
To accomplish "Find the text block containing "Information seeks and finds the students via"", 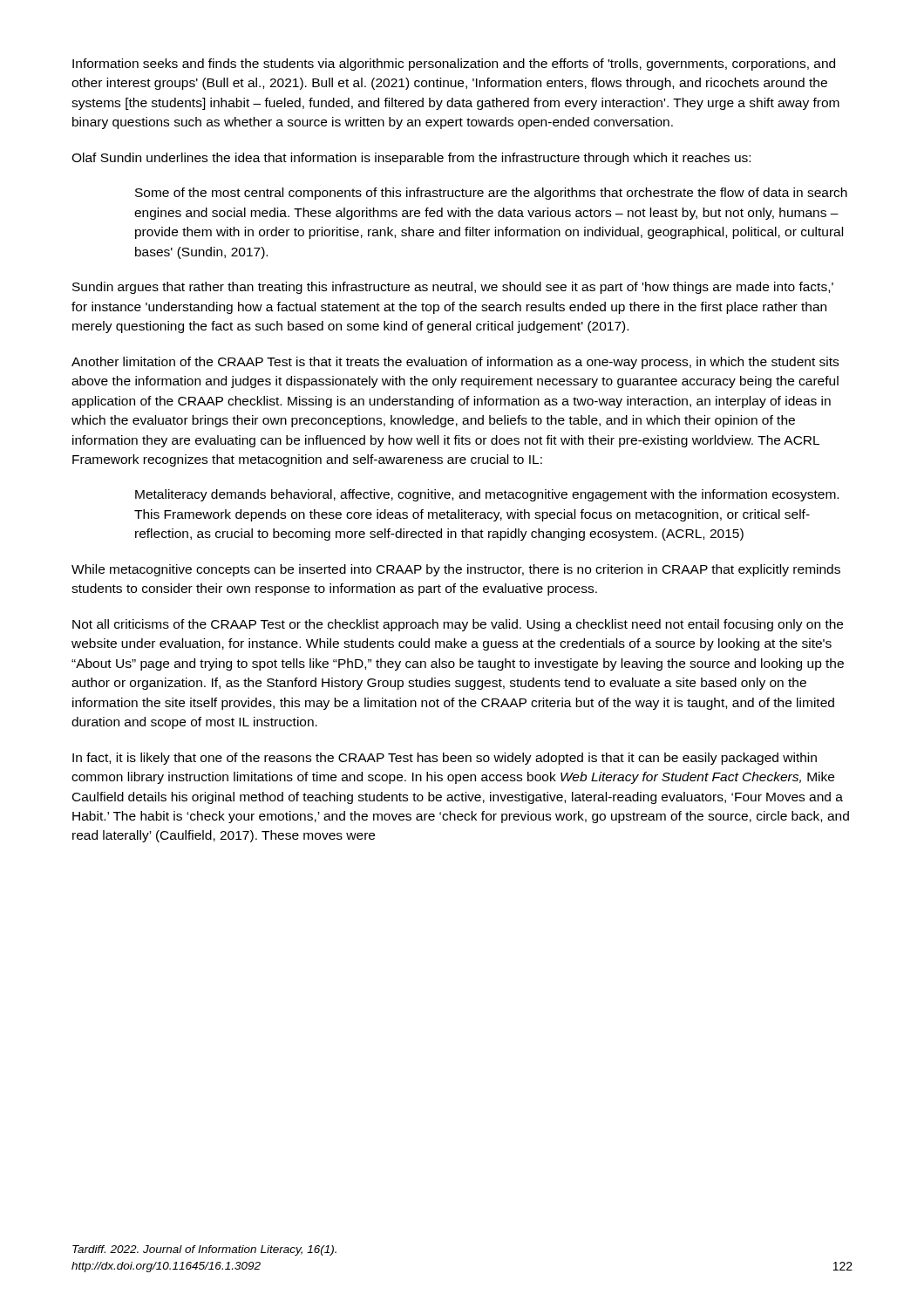I will [x=456, y=93].
